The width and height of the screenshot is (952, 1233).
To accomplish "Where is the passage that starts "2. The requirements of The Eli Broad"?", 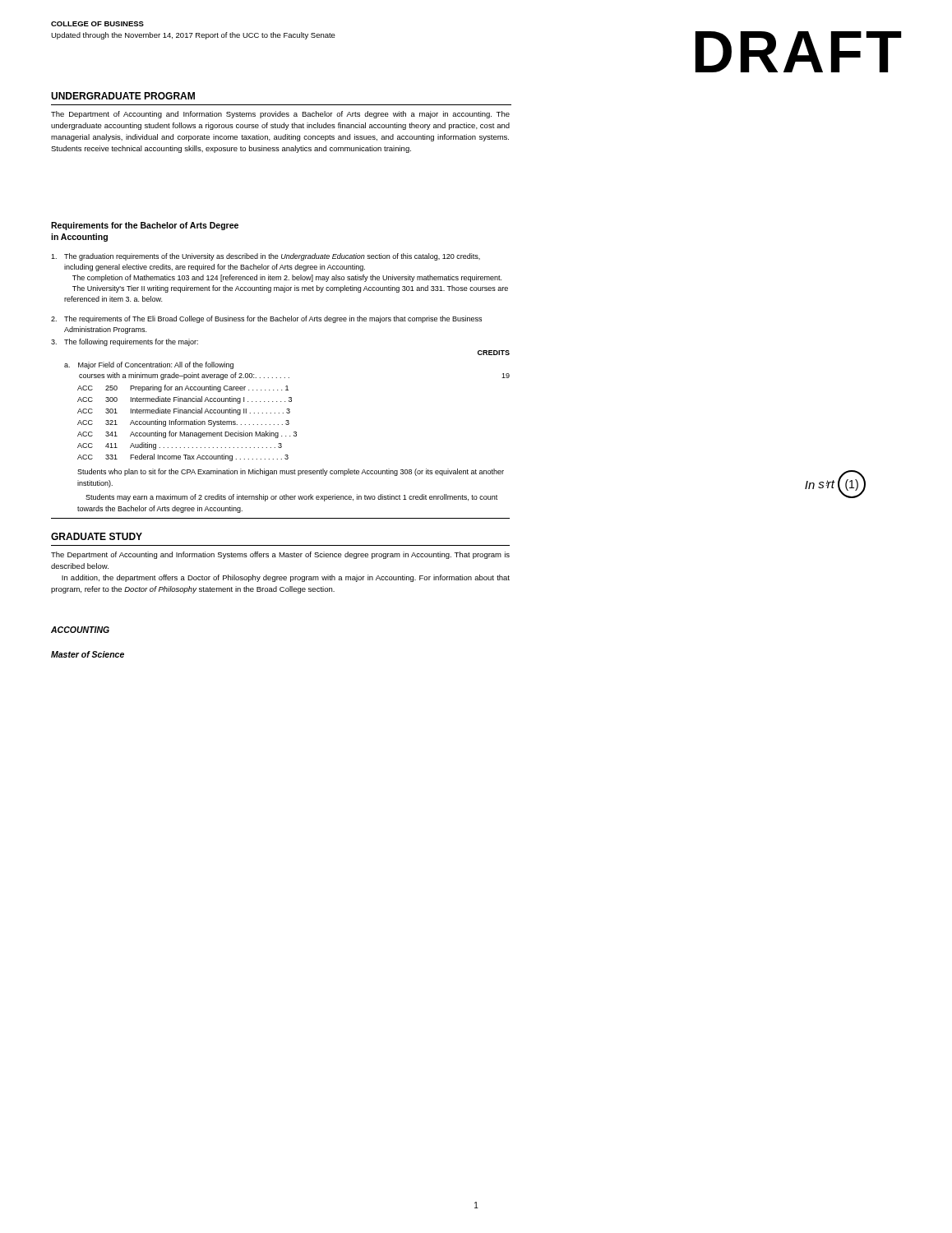I will click(x=280, y=325).
